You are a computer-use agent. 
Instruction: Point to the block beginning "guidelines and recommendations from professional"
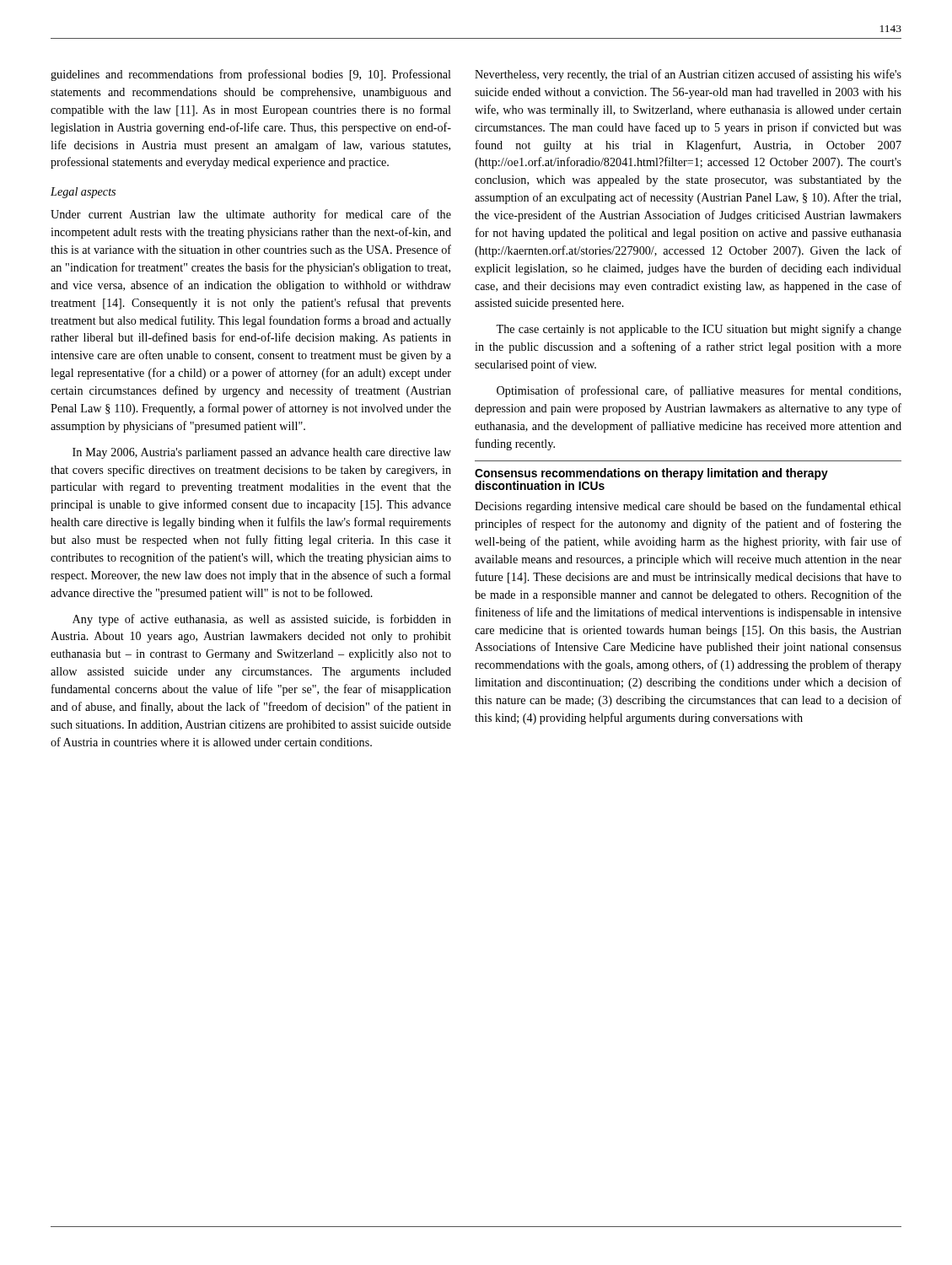[x=251, y=119]
